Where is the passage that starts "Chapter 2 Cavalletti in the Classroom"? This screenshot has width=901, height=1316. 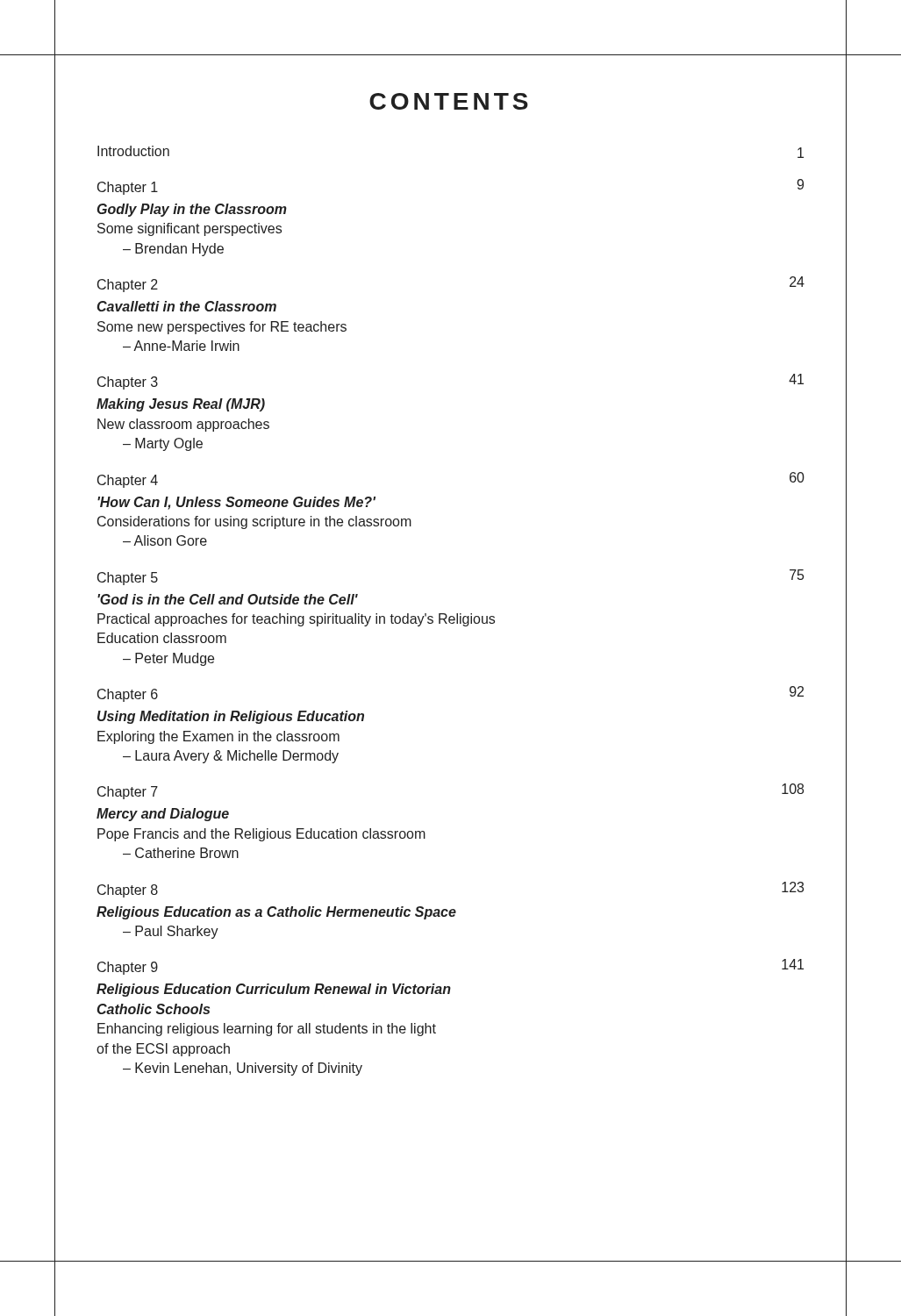pyautogui.click(x=129, y=284)
